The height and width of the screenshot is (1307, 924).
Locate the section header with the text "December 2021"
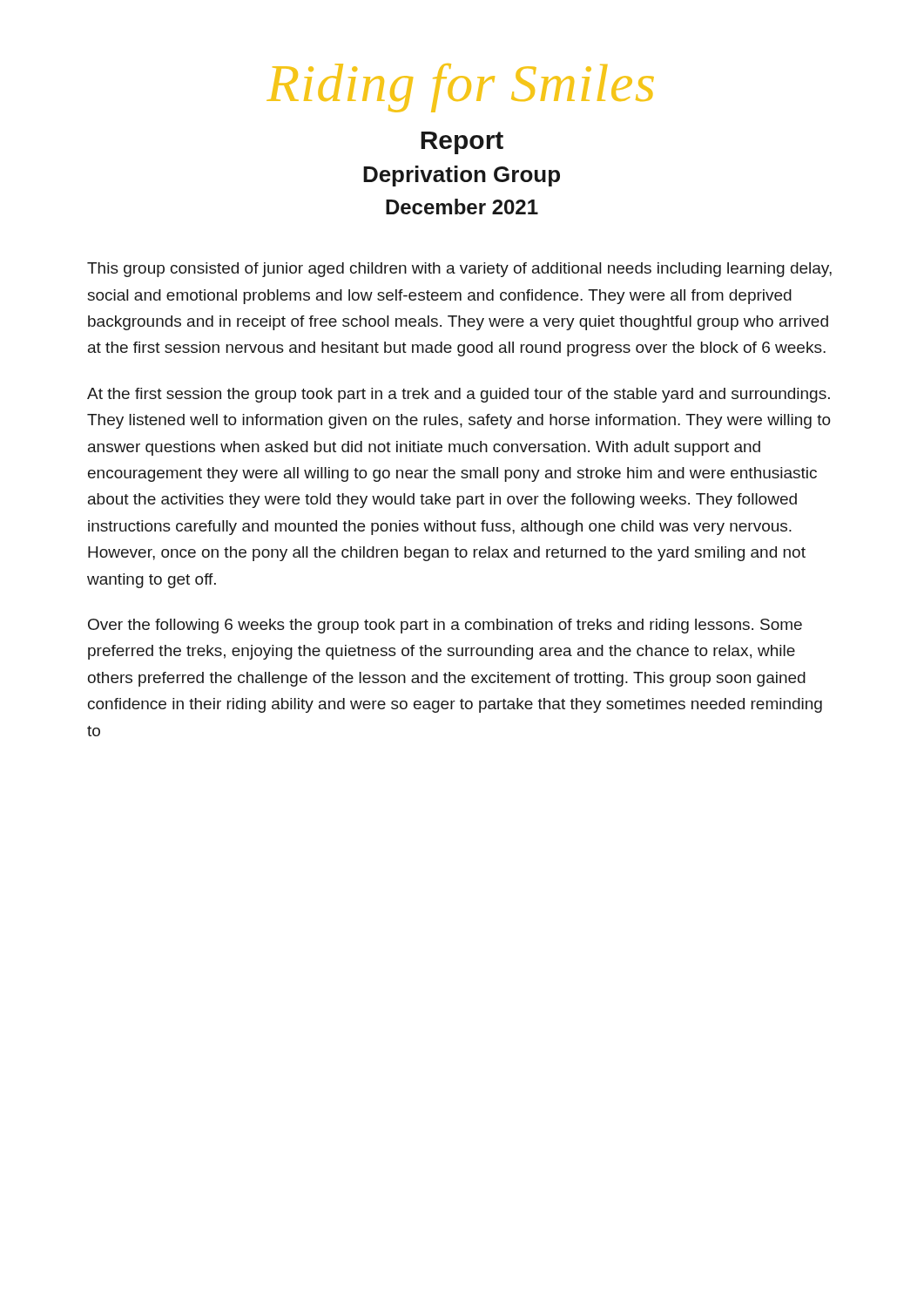point(462,207)
